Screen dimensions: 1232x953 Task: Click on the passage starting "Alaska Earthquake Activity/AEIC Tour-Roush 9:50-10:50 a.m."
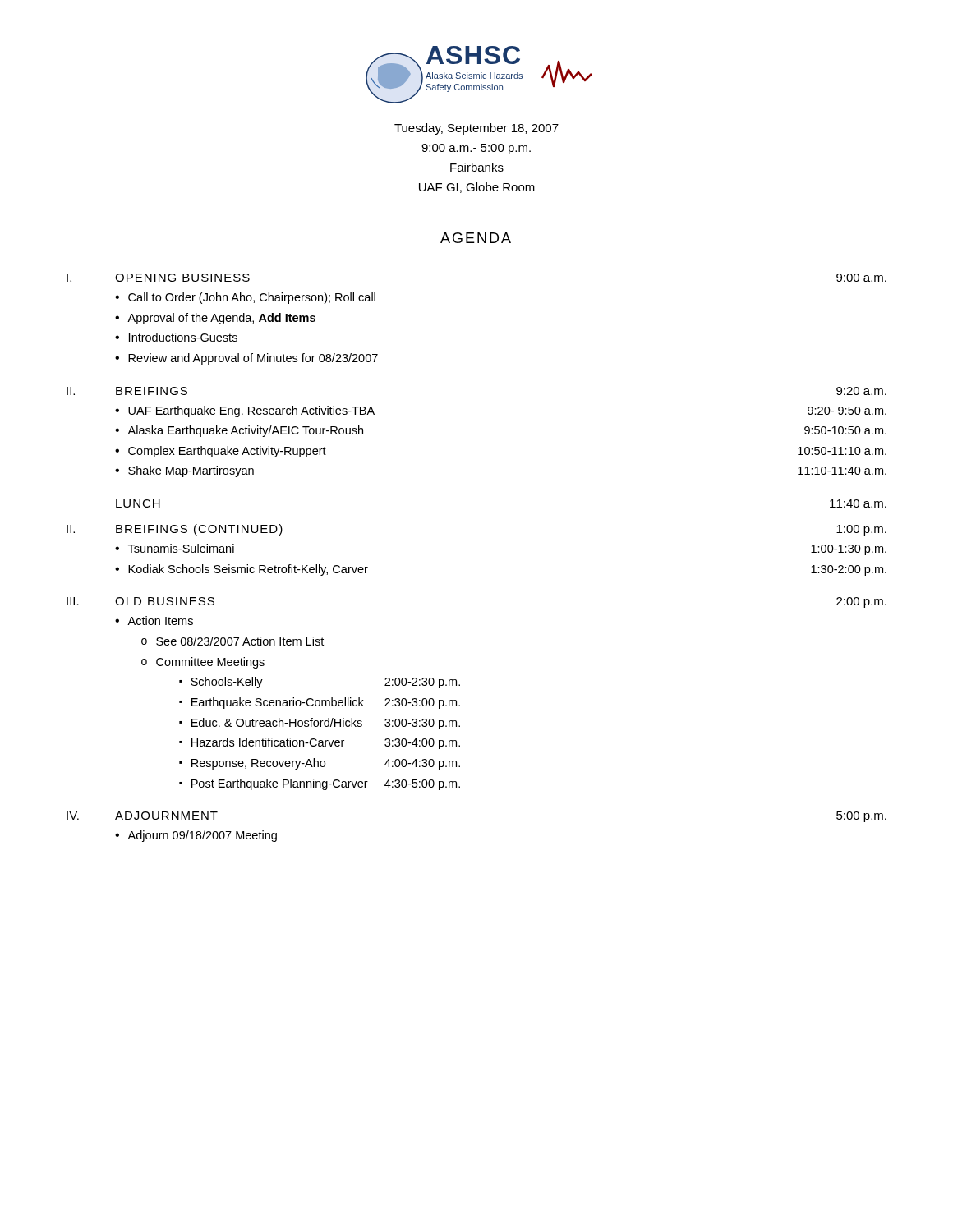click(245, 431)
